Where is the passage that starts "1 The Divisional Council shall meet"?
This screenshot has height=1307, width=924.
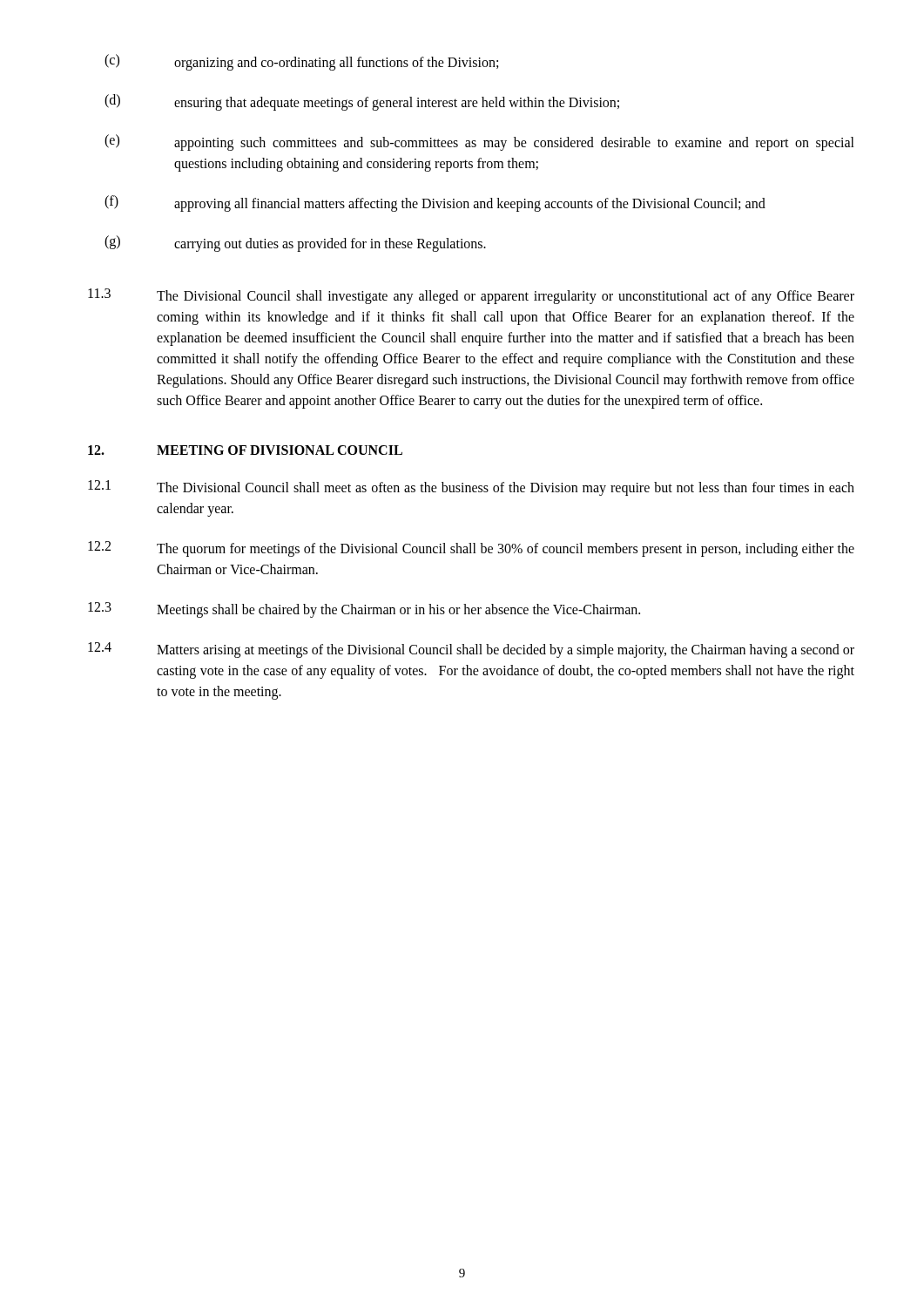[471, 498]
